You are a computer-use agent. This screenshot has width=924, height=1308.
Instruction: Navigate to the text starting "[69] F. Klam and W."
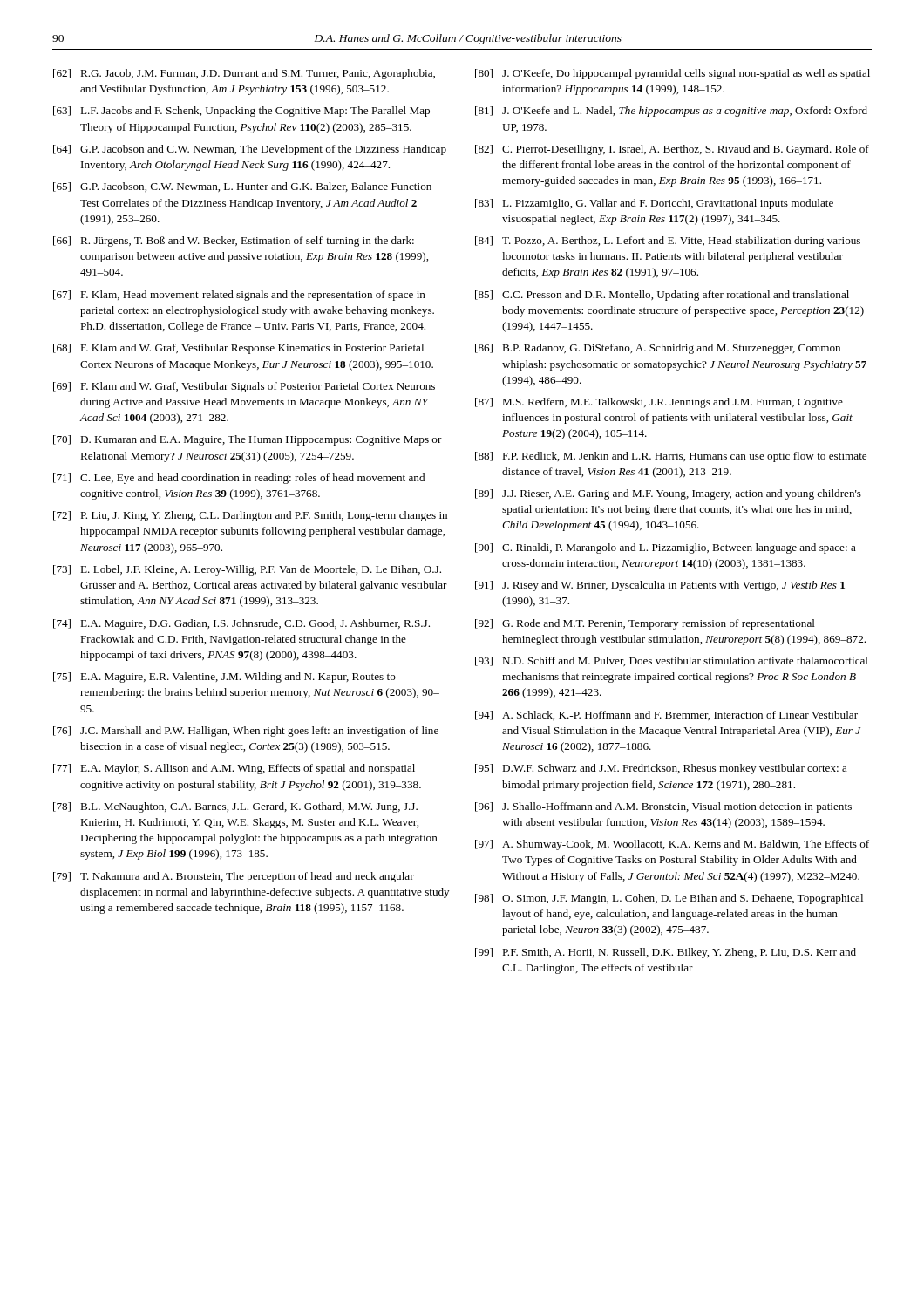tap(251, 402)
